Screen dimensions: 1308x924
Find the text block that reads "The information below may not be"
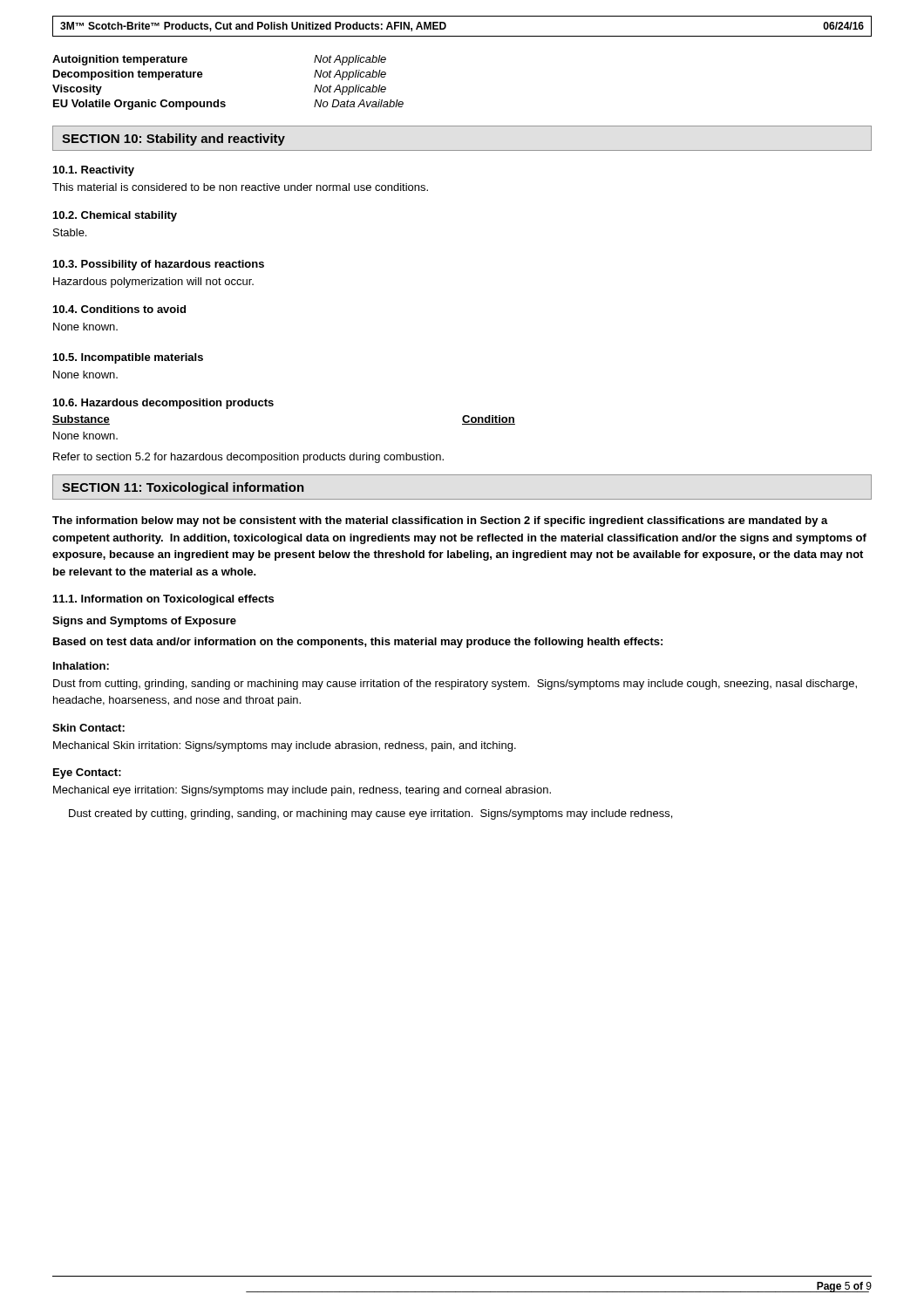(459, 546)
